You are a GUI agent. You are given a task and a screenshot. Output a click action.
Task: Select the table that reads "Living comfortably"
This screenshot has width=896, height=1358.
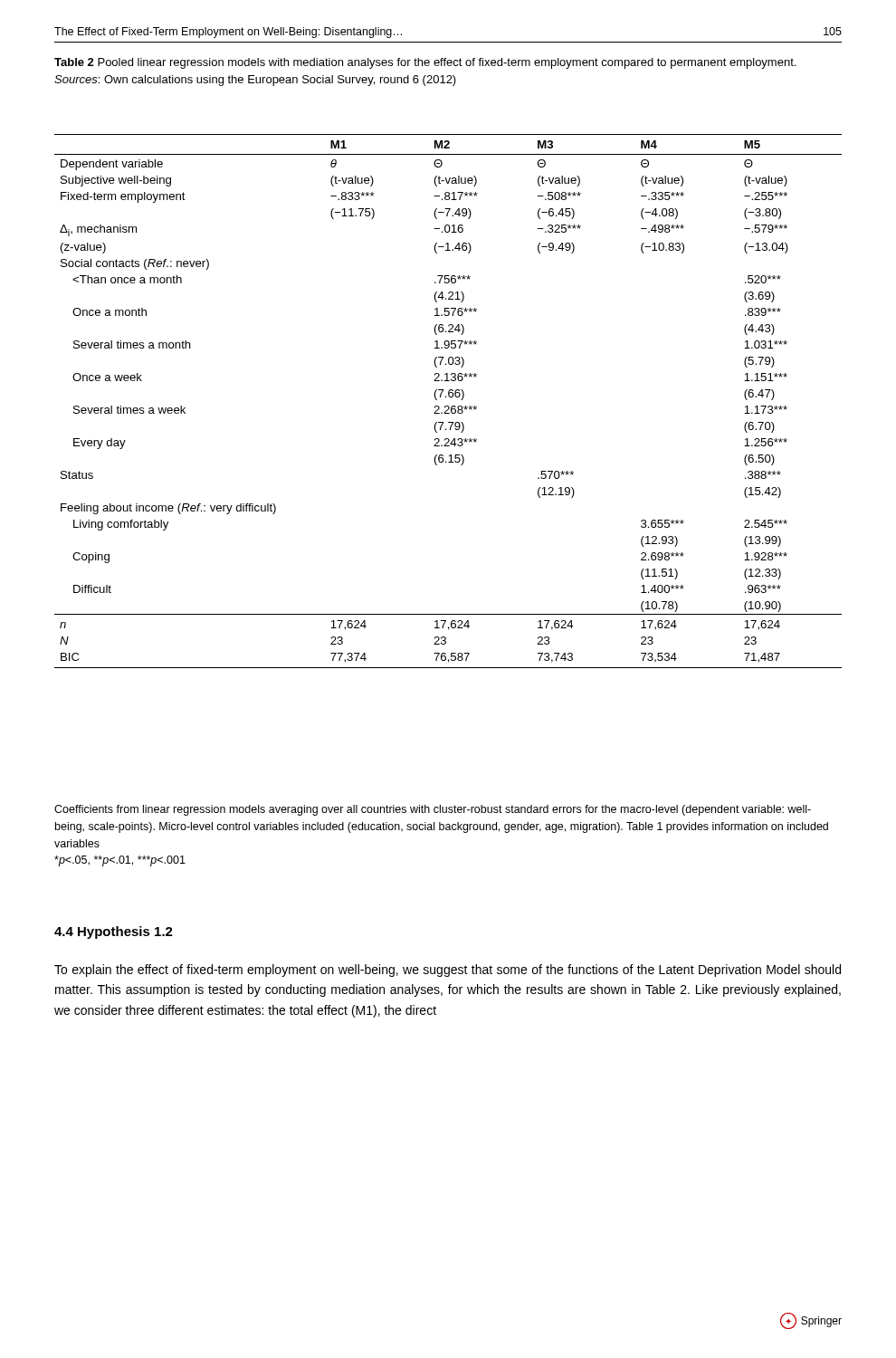tap(448, 401)
